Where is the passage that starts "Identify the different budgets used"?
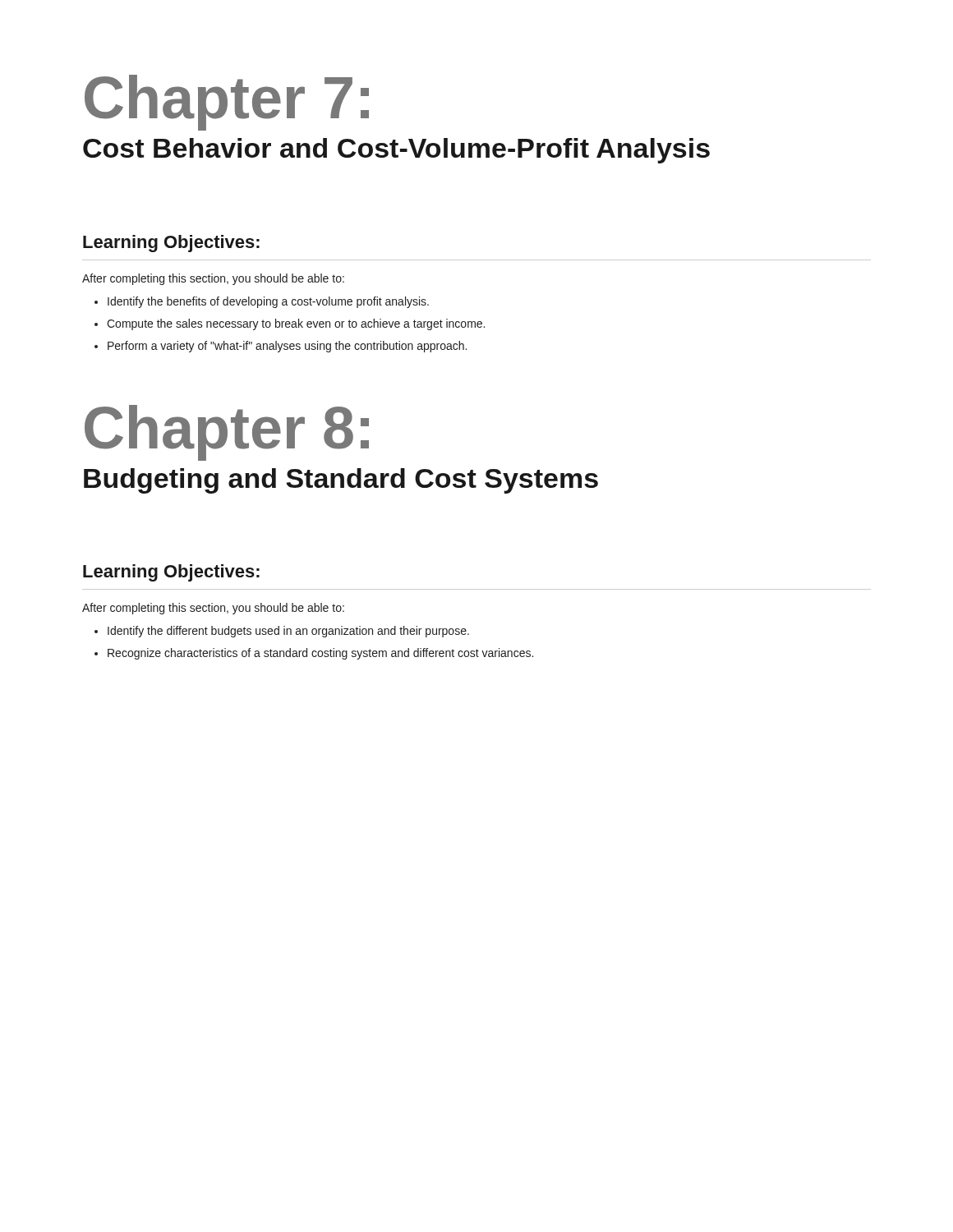The width and height of the screenshot is (953, 1232). click(x=288, y=631)
